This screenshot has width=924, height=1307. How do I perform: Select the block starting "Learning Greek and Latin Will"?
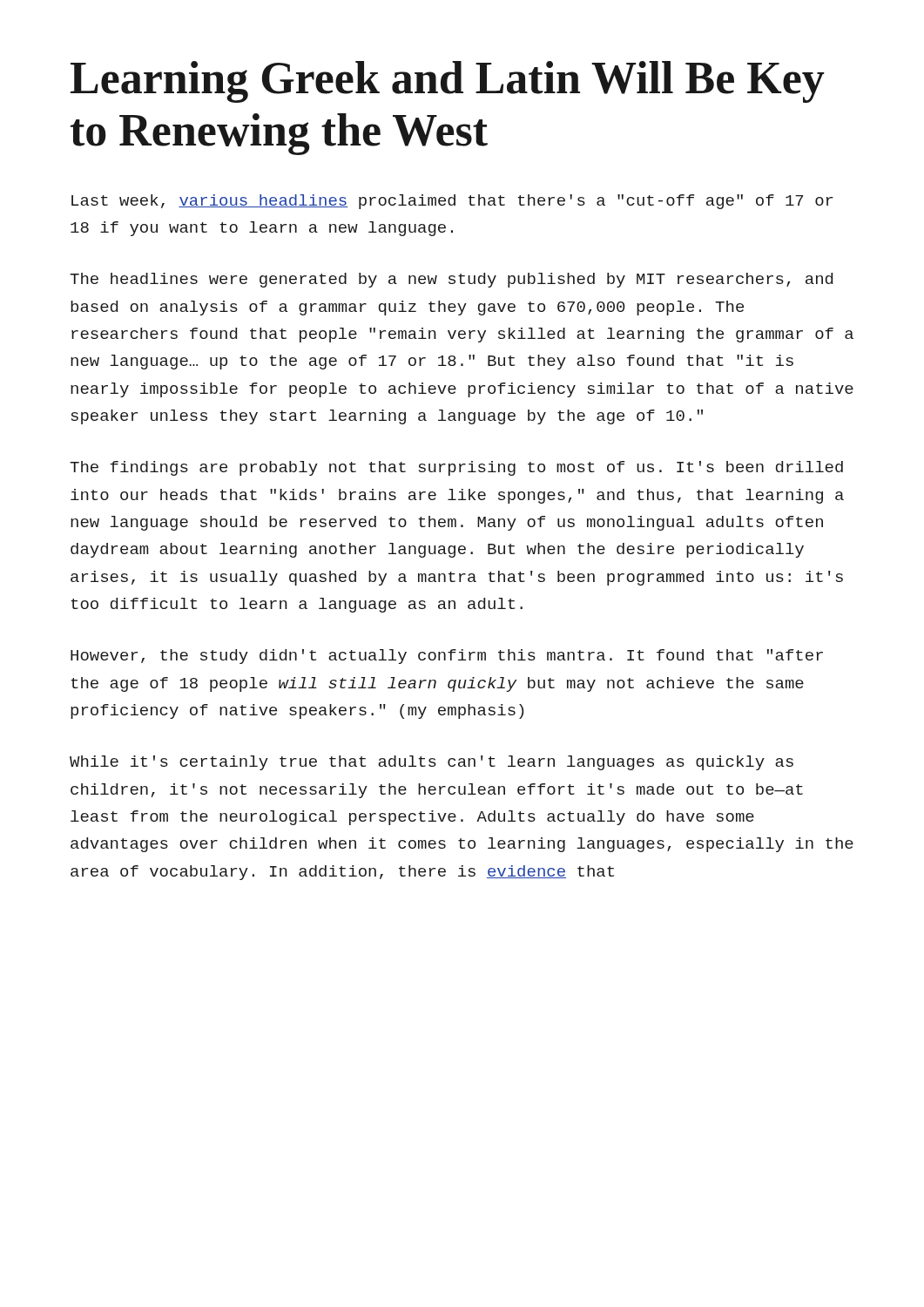[462, 104]
